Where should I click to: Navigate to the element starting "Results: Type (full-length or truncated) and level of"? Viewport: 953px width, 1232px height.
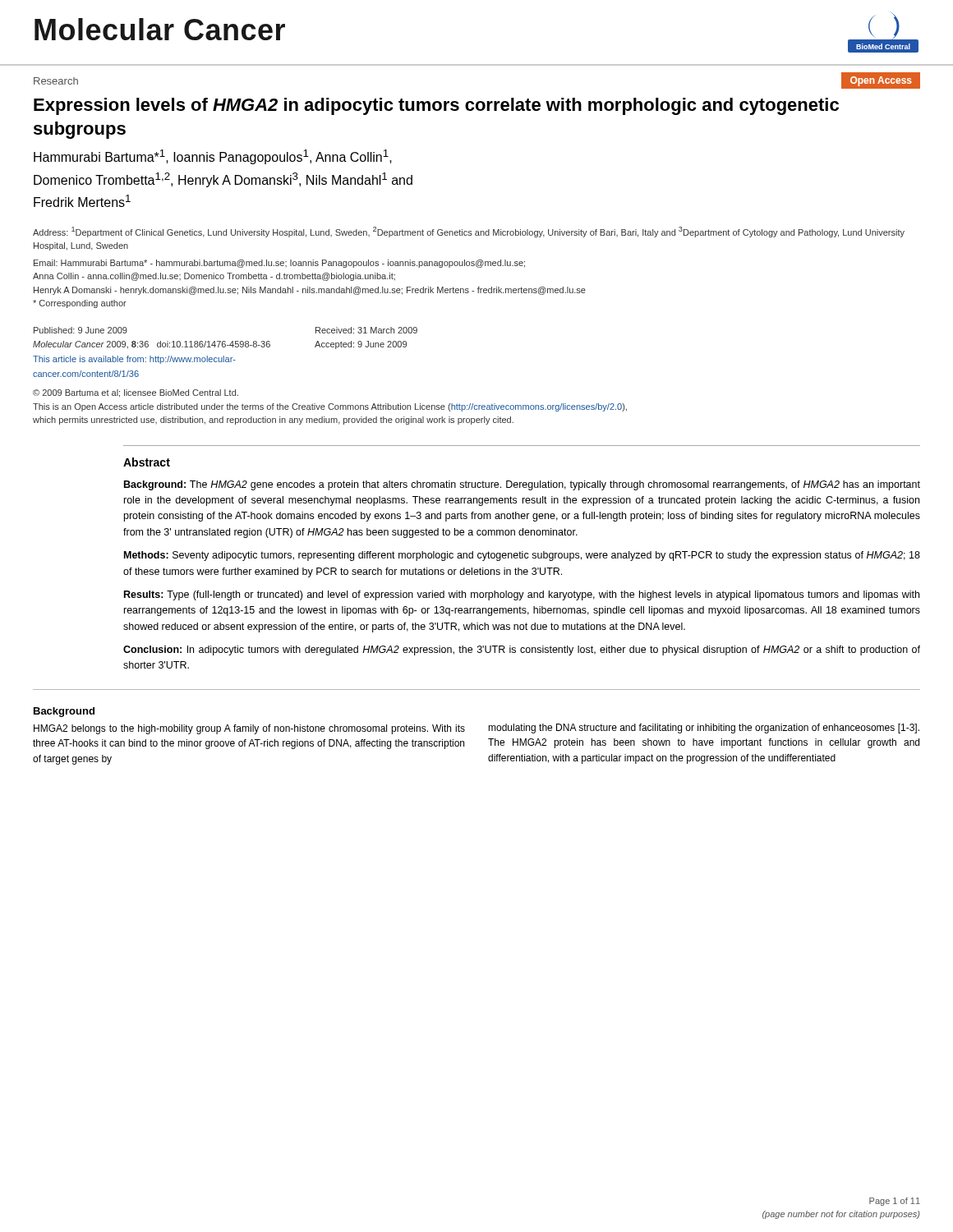(x=522, y=611)
